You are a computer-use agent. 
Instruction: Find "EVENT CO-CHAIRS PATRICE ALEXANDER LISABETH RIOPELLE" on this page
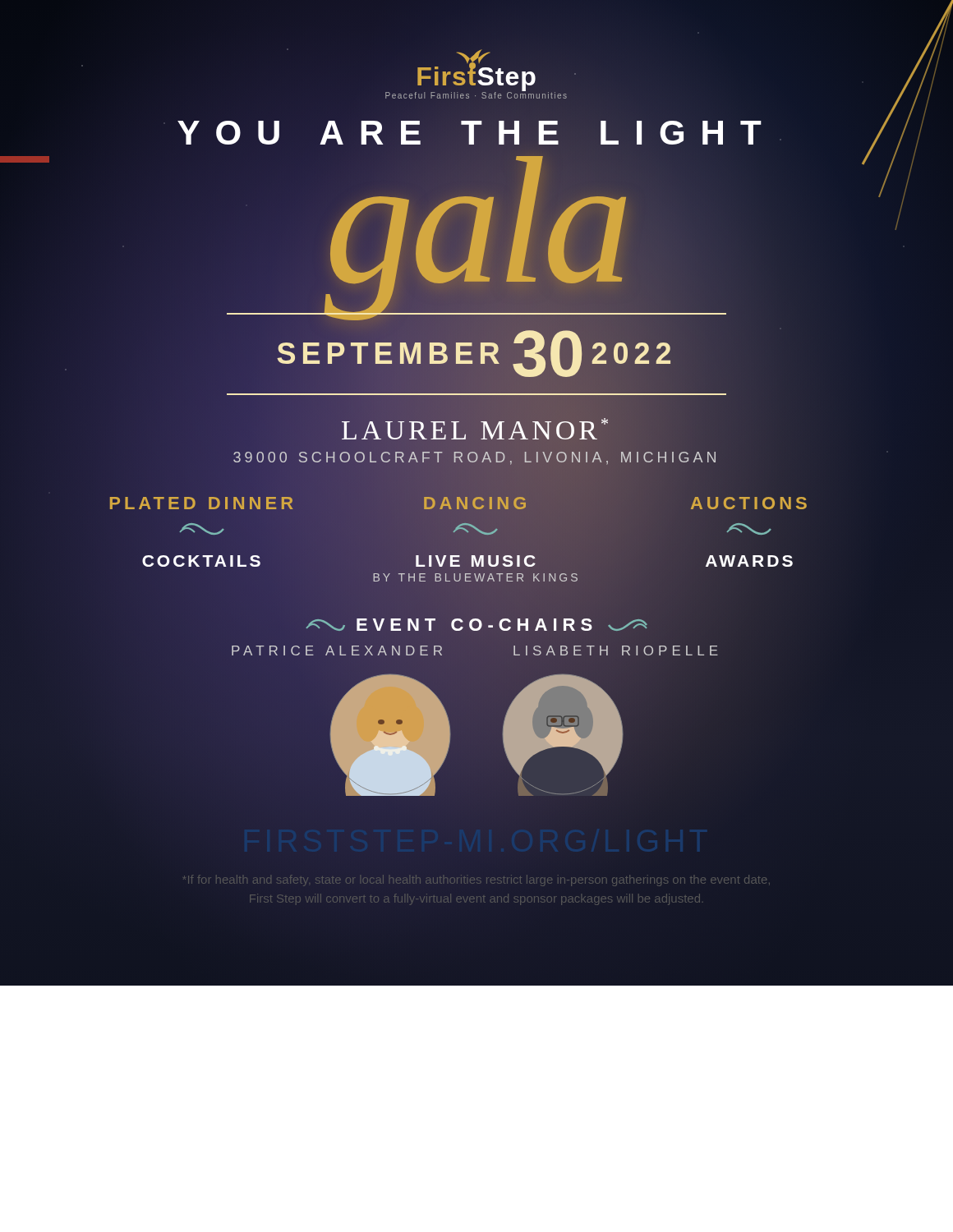click(476, 637)
